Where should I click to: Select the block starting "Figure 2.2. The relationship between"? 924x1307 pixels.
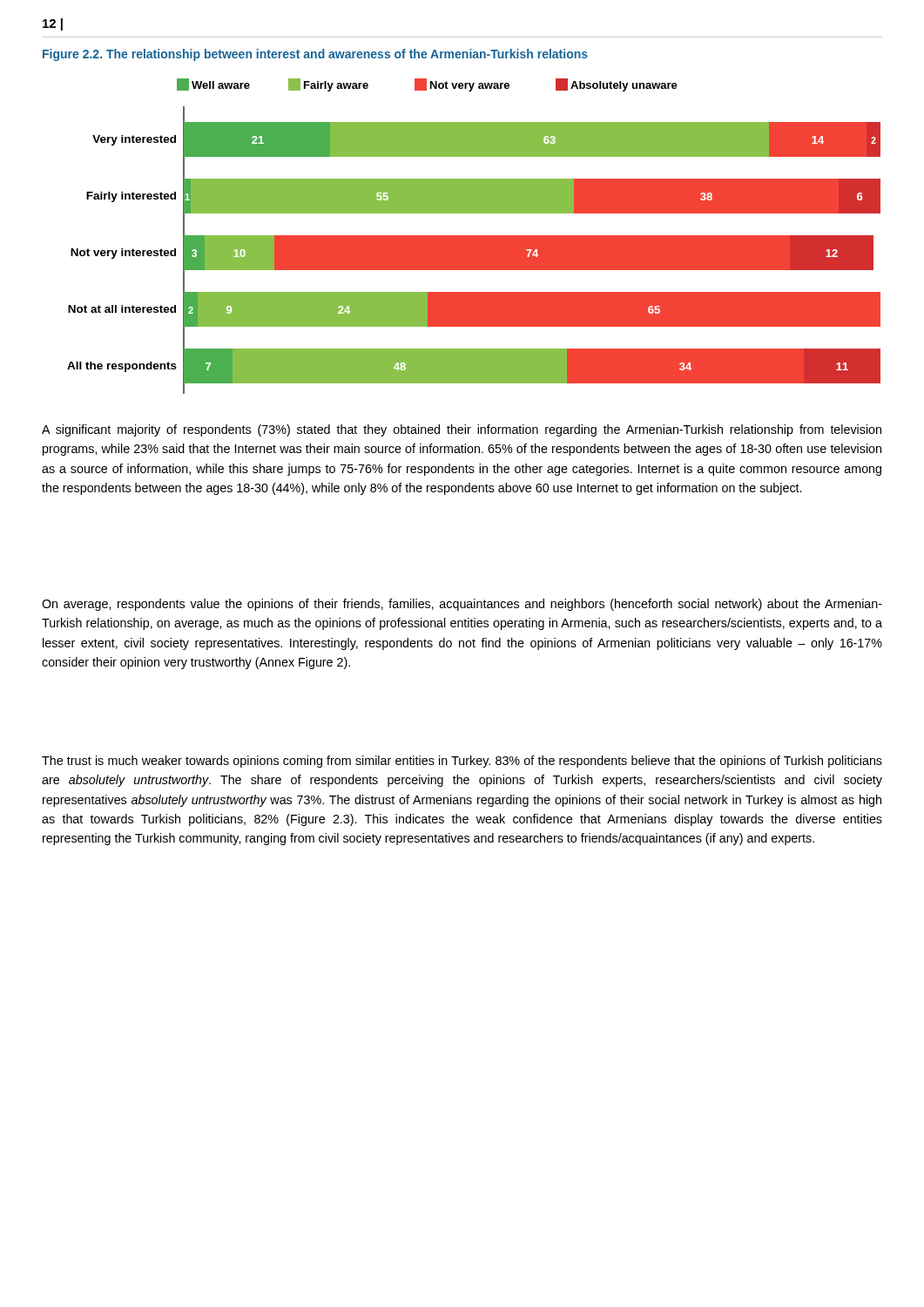pos(315,54)
